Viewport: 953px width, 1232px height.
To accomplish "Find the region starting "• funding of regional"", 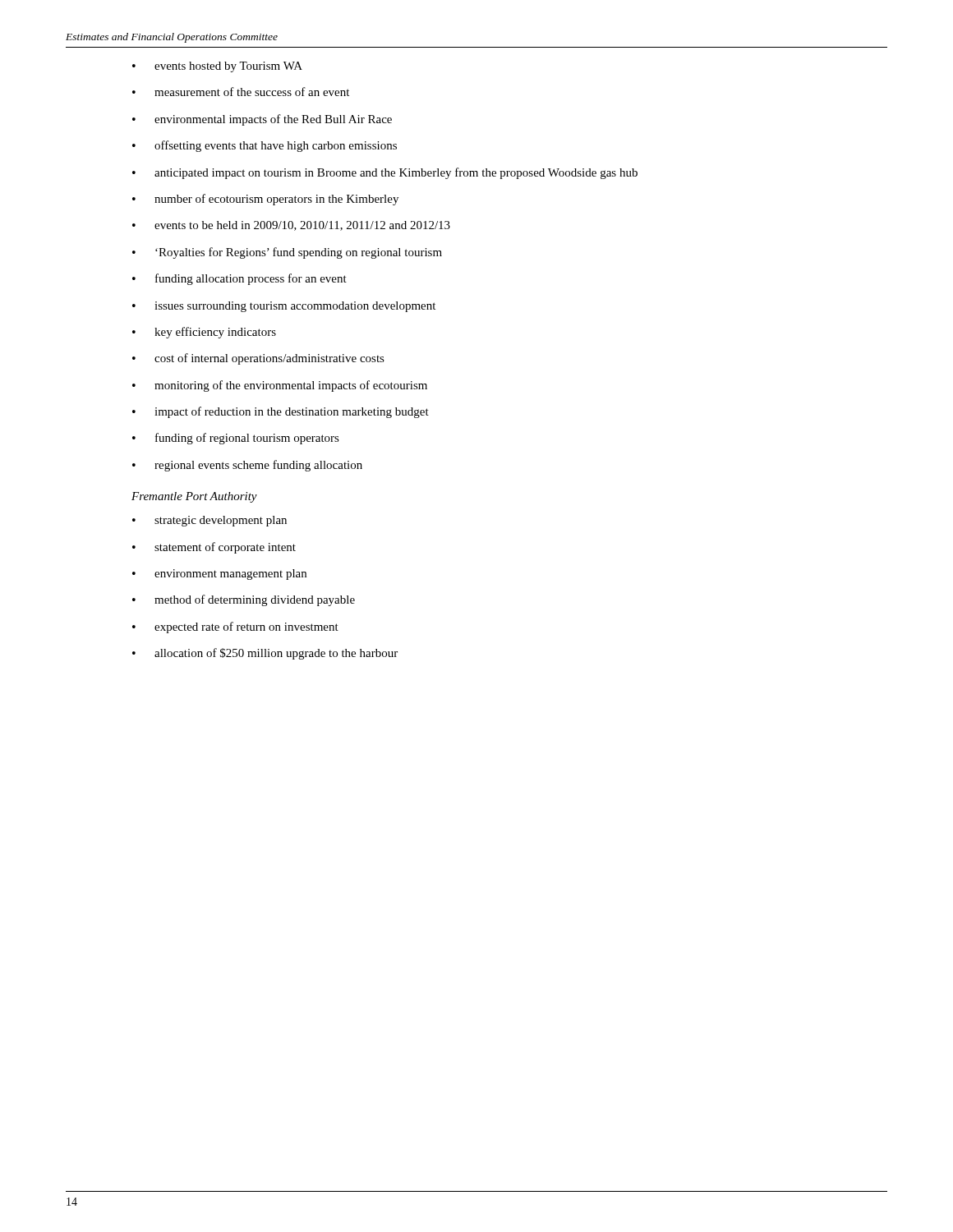I will pos(236,439).
